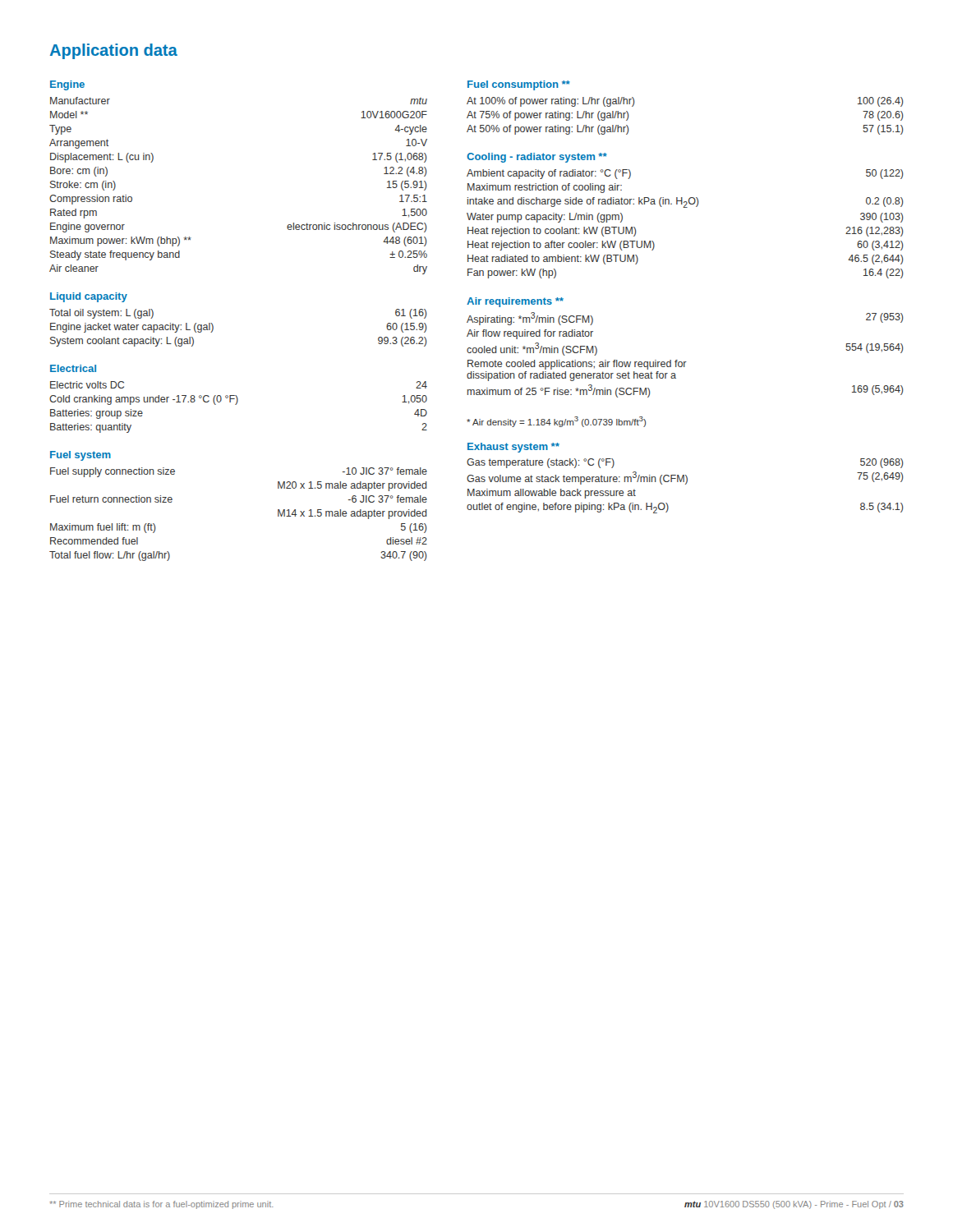Click on the text starting "Fuel system"
Viewport: 953px width, 1232px height.
click(x=81, y=456)
